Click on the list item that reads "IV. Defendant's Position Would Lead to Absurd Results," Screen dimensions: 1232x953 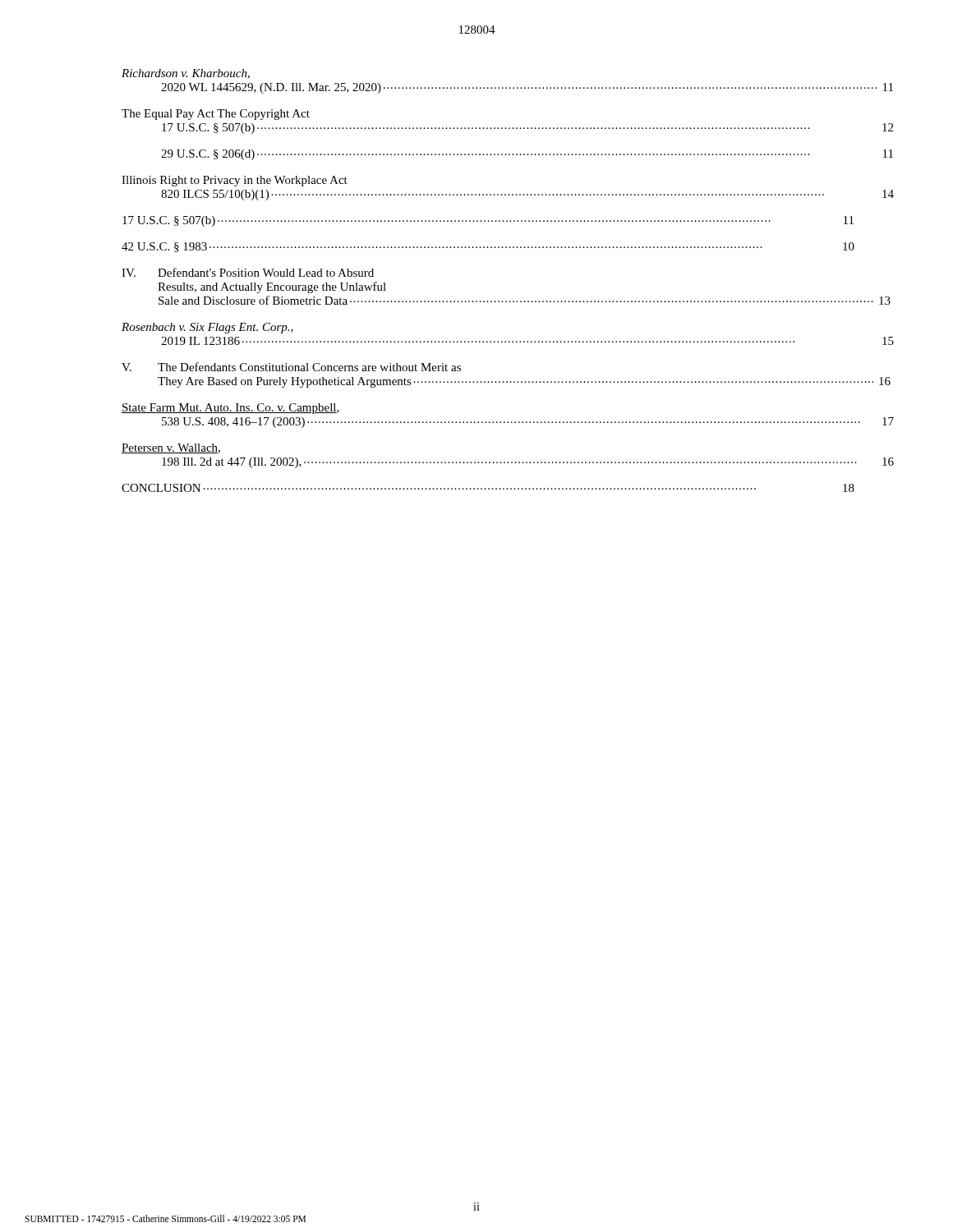(248, 272)
